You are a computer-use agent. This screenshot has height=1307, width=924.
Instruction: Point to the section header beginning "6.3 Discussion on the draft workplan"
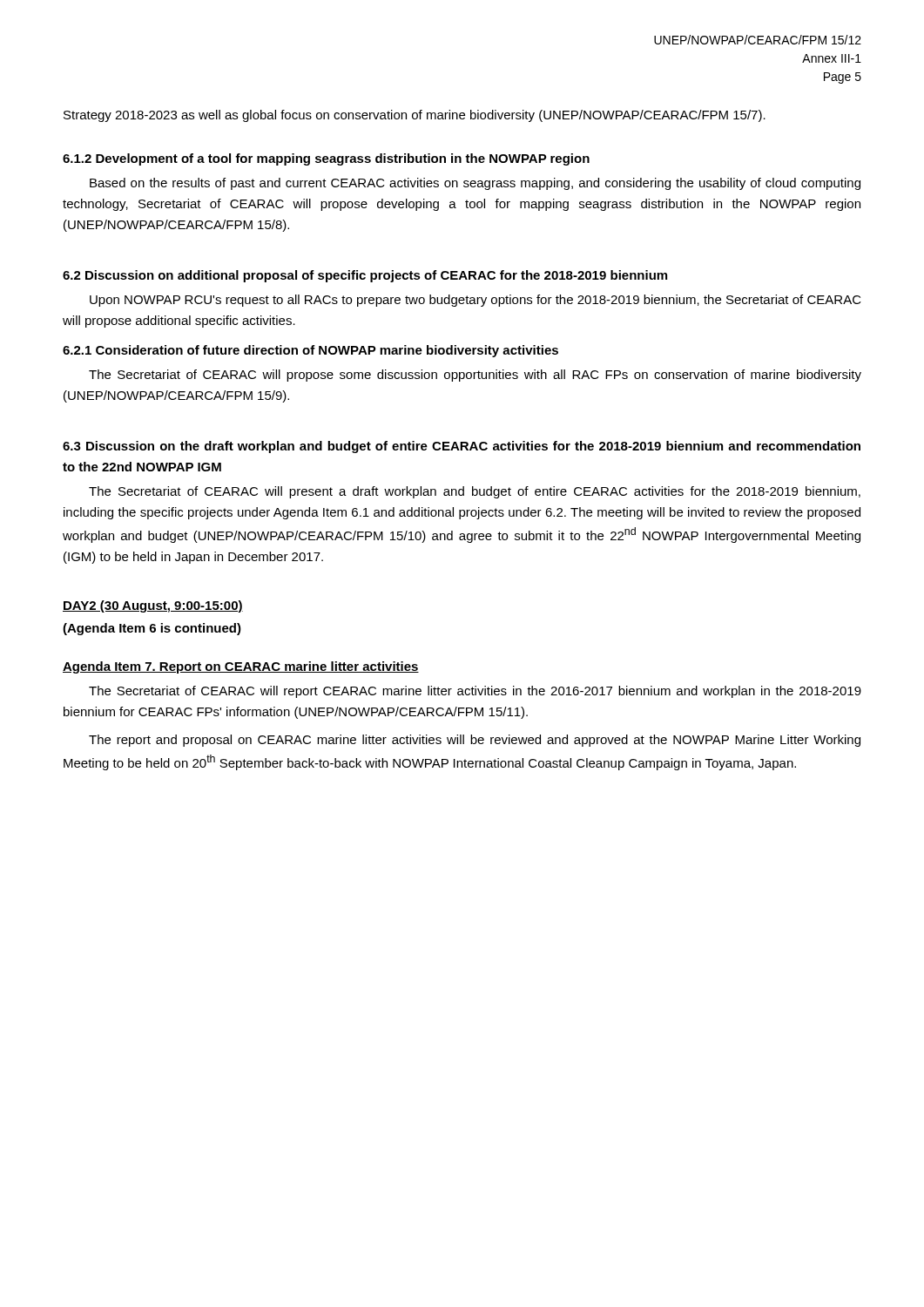(x=462, y=456)
